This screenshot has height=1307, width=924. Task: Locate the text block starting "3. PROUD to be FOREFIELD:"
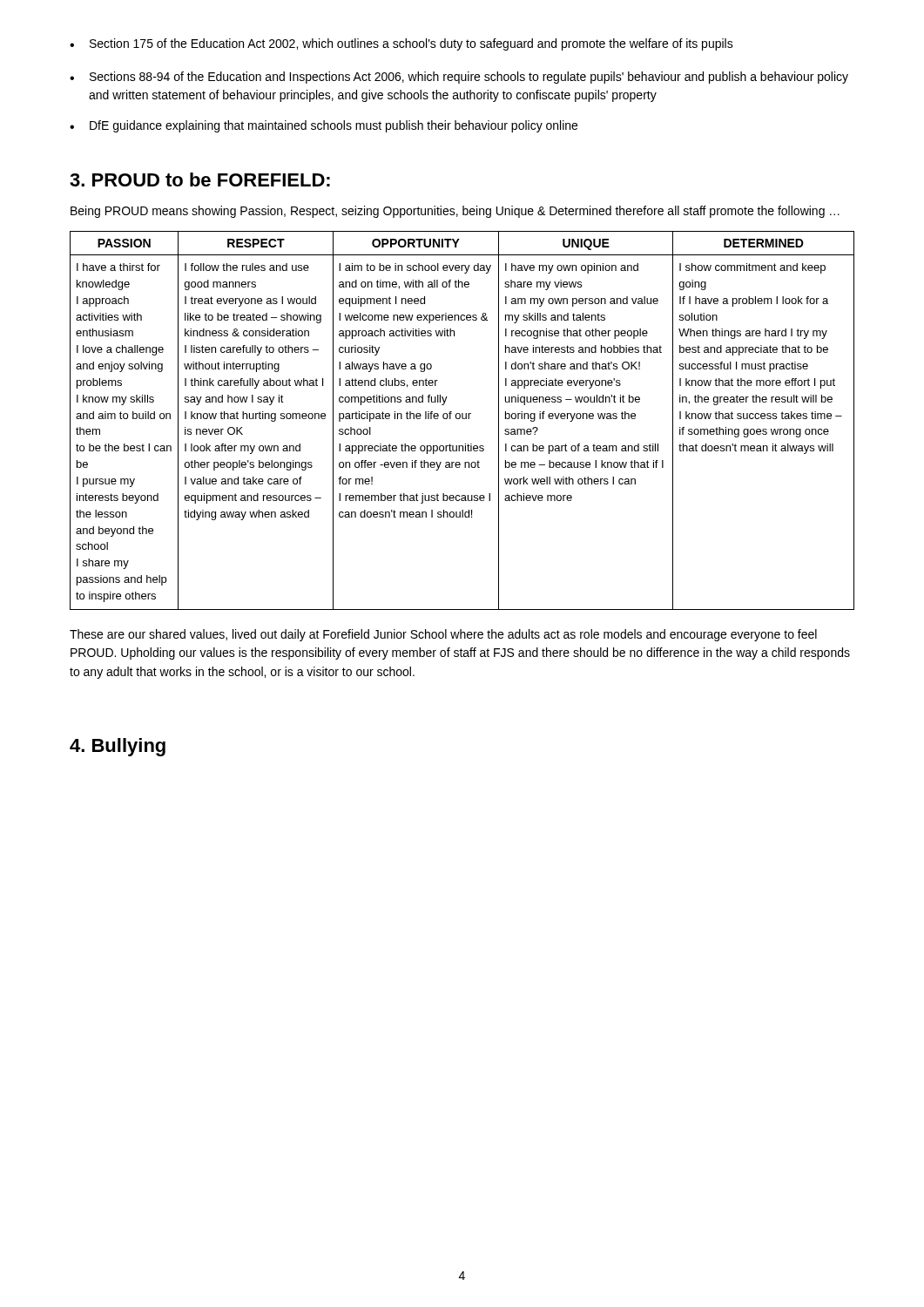pos(201,180)
